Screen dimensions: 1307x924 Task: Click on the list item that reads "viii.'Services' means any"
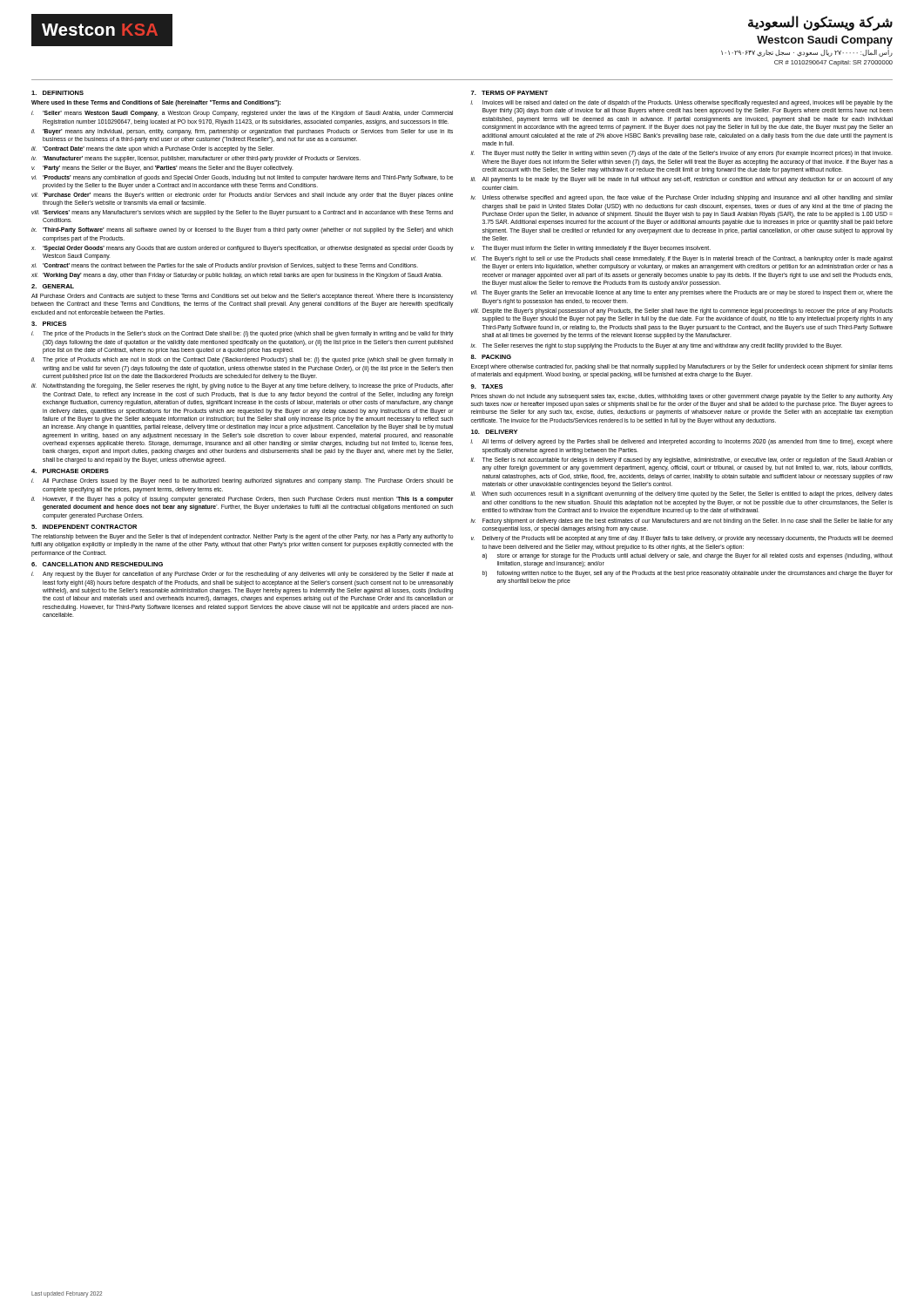242,216
